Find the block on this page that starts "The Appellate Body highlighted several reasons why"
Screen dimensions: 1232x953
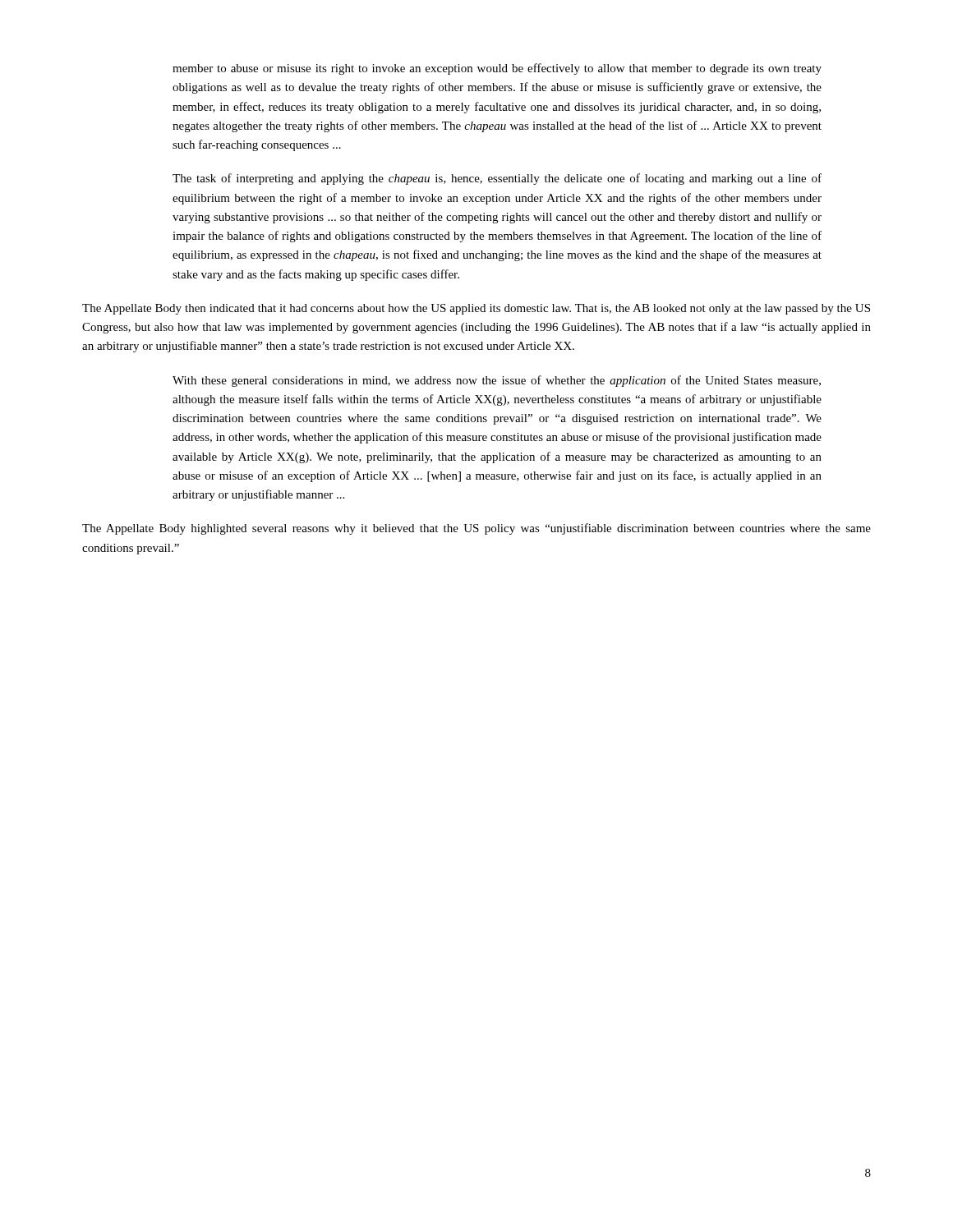476,538
